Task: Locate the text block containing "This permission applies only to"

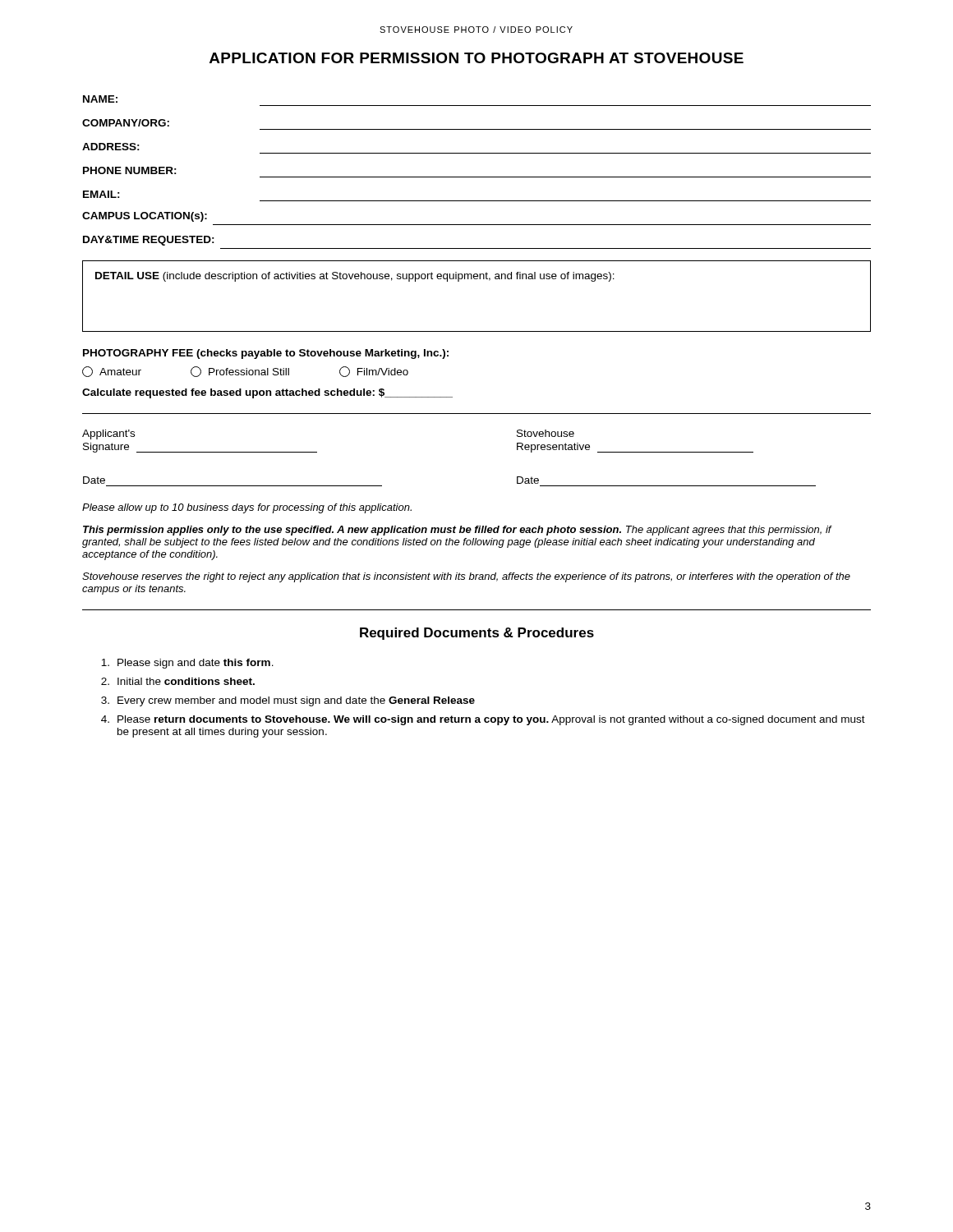Action: click(x=457, y=542)
